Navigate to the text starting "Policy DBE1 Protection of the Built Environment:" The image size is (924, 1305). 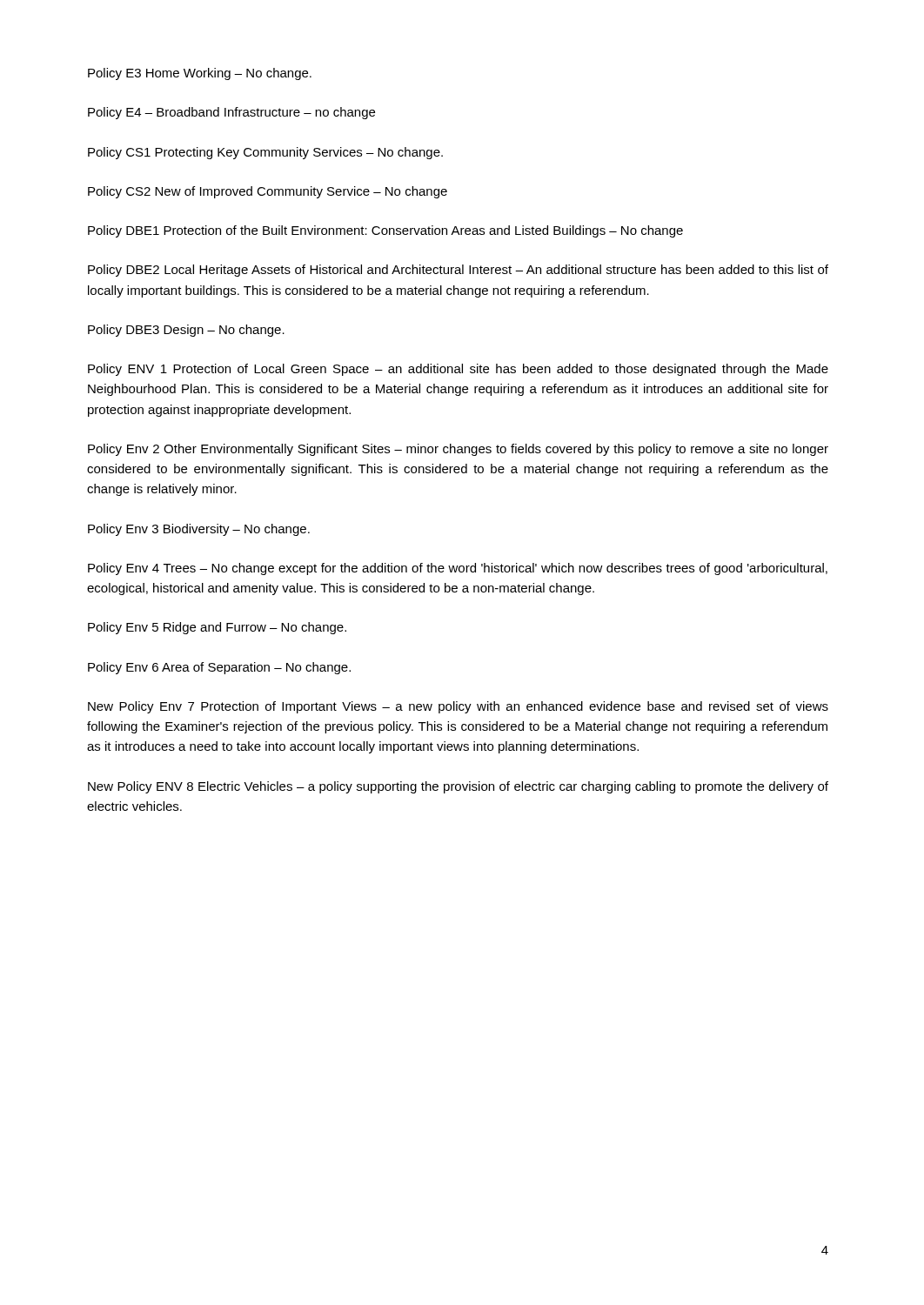pyautogui.click(x=385, y=230)
